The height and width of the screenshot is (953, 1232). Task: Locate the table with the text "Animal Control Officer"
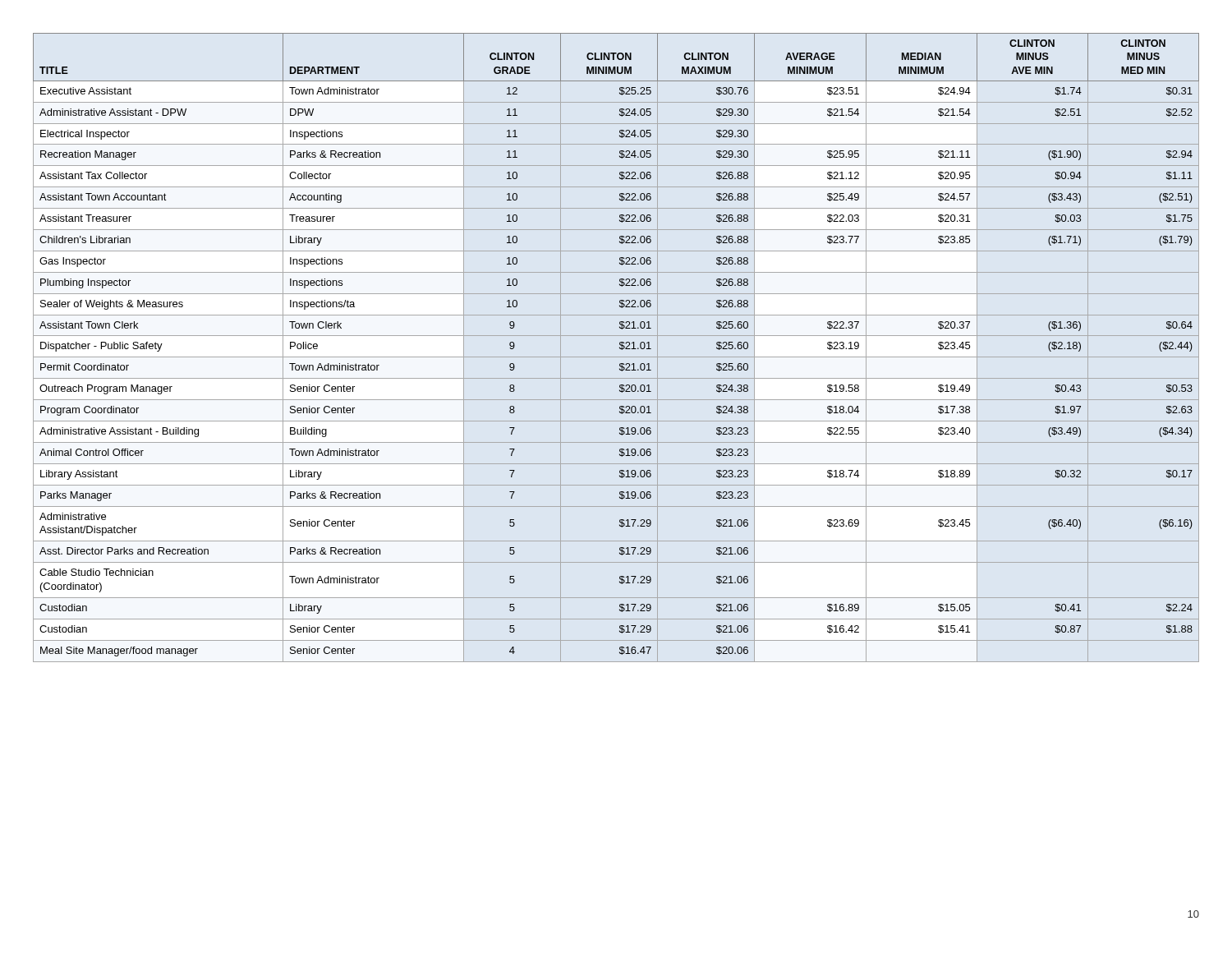(x=616, y=347)
